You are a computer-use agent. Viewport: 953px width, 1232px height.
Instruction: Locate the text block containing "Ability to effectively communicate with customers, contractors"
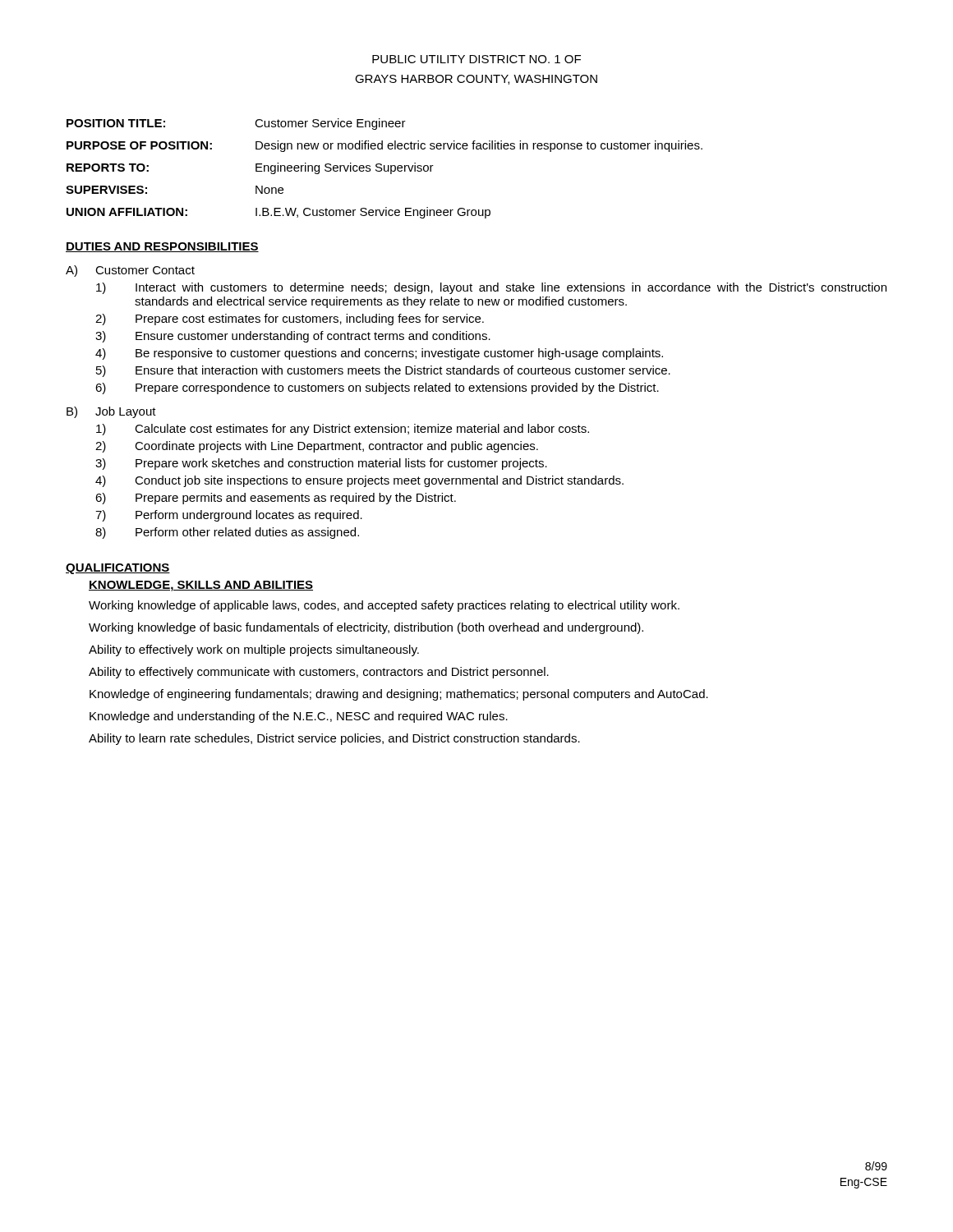[x=319, y=671]
